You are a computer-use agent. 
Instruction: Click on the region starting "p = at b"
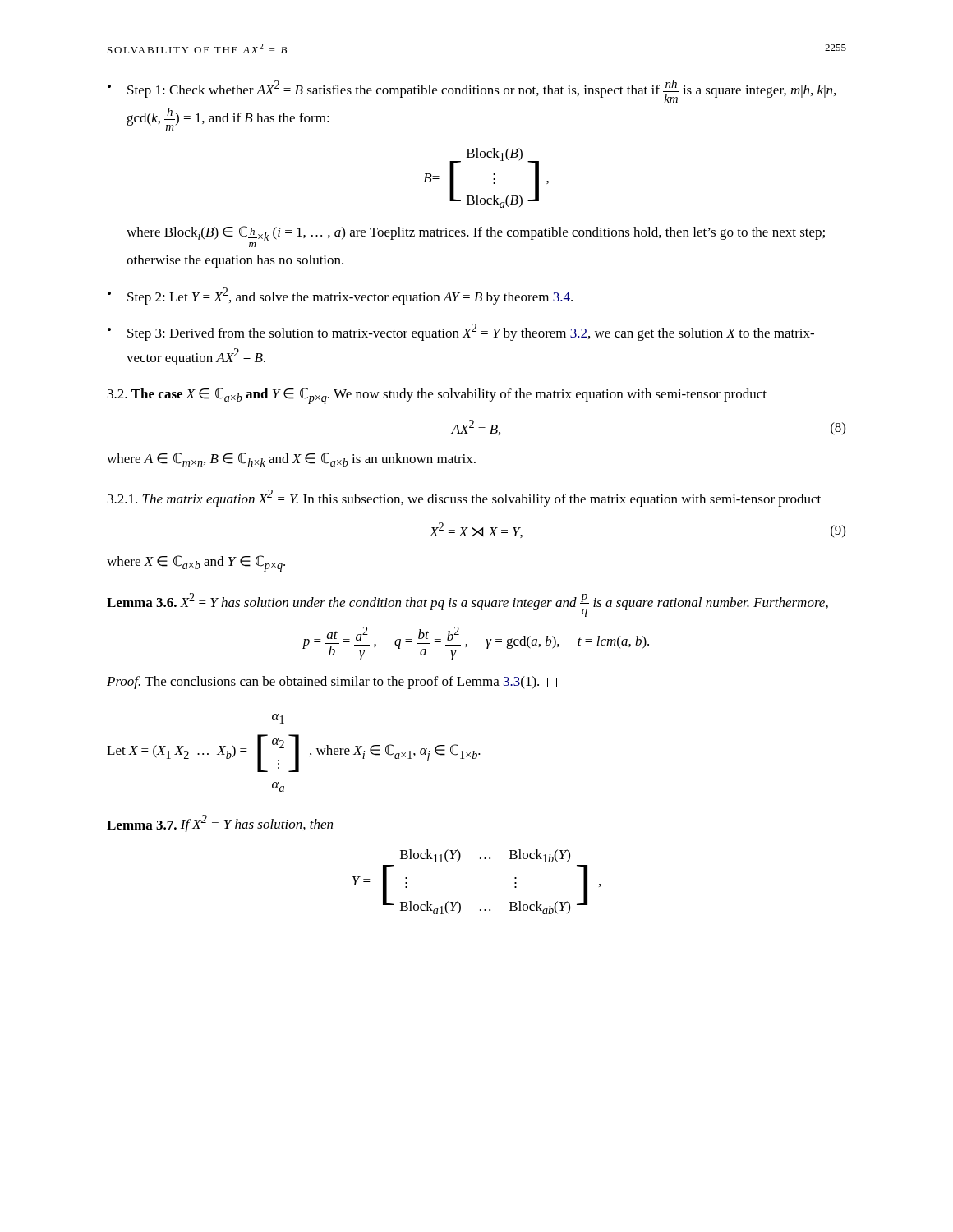pos(476,643)
